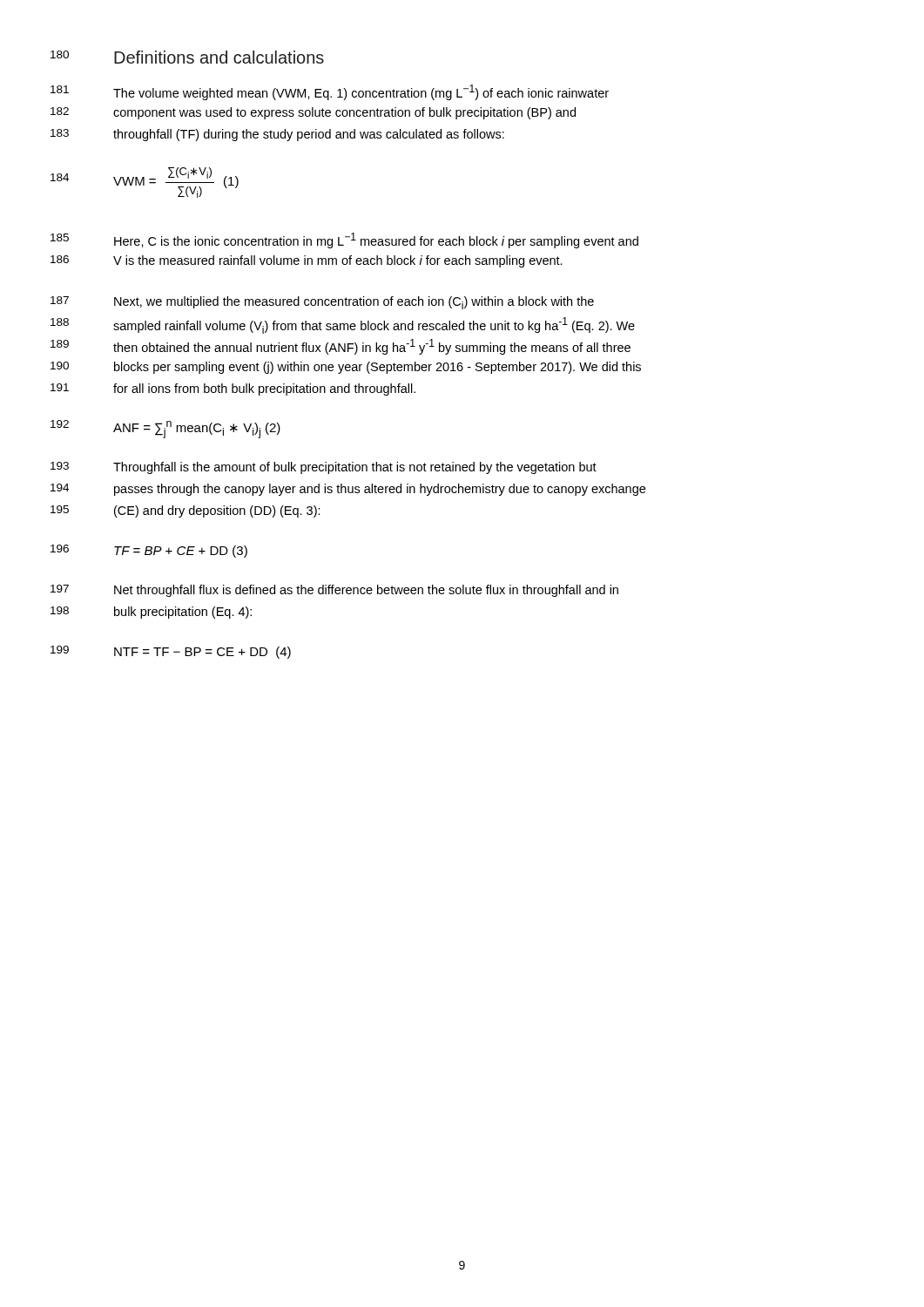The width and height of the screenshot is (924, 1307).
Task: Click on the text block that says "Here, C is the ionic"
Action: coord(376,240)
